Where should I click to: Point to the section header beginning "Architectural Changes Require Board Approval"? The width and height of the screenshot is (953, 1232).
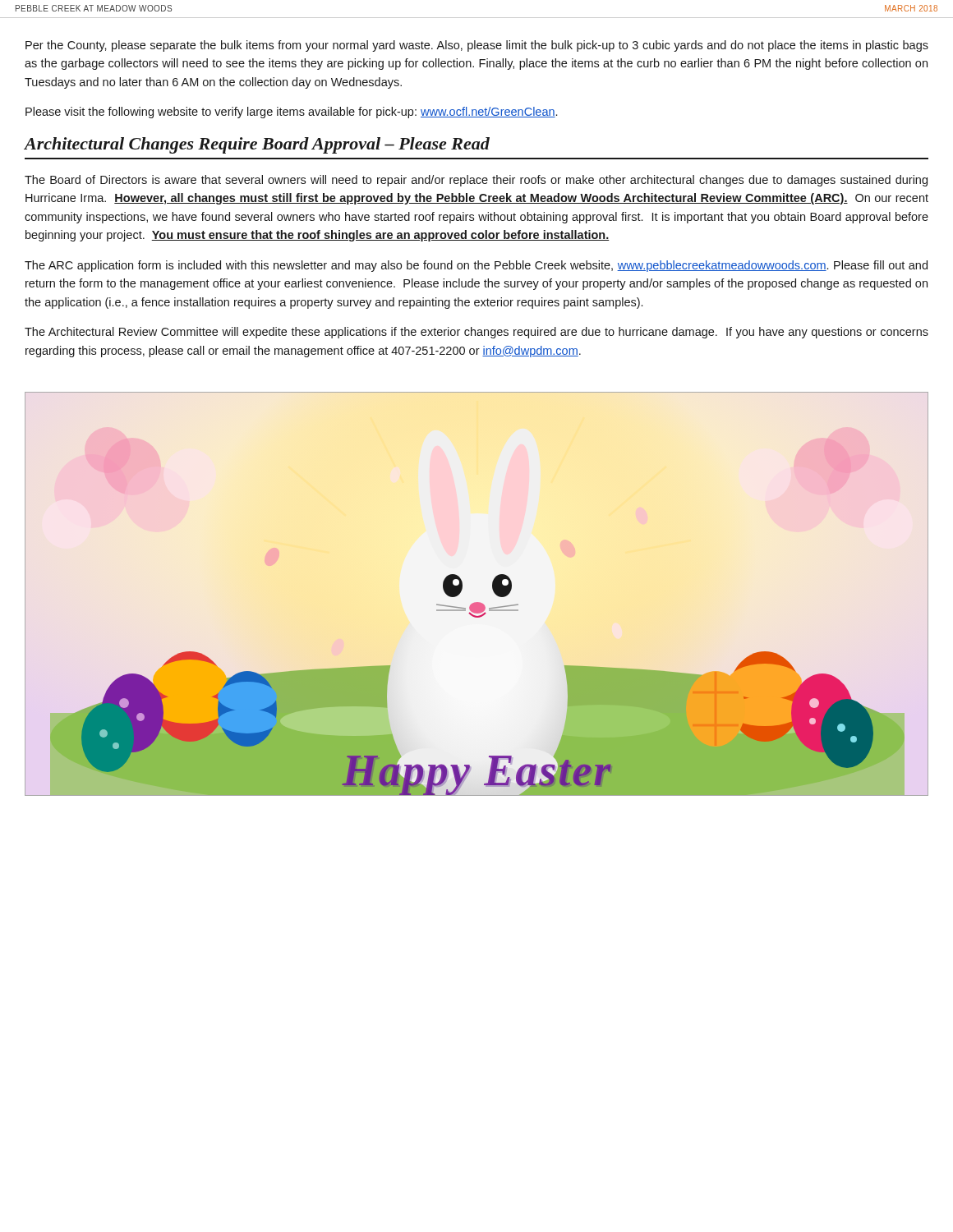tap(476, 146)
